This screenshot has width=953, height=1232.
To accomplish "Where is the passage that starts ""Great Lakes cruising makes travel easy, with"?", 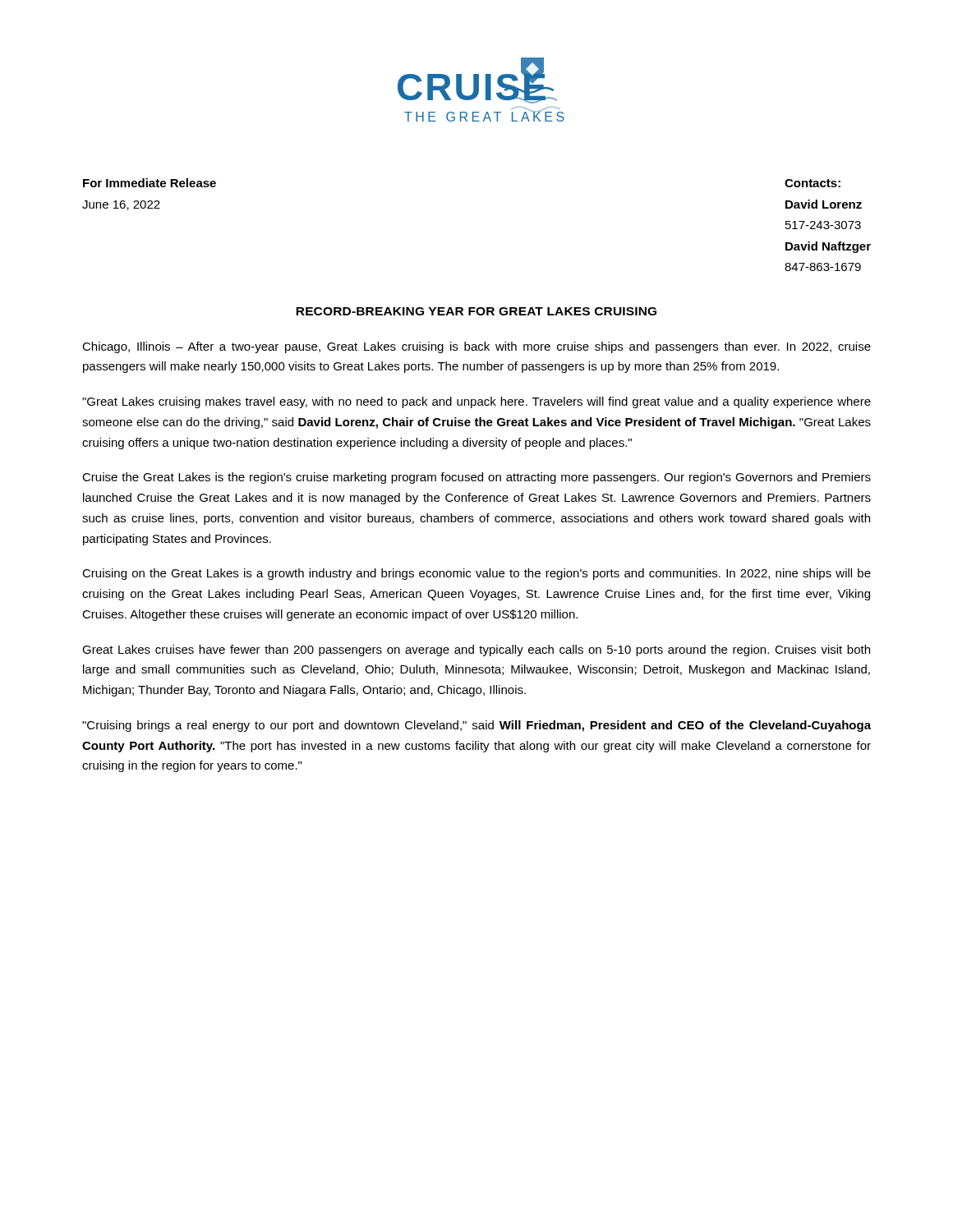I will [x=476, y=422].
